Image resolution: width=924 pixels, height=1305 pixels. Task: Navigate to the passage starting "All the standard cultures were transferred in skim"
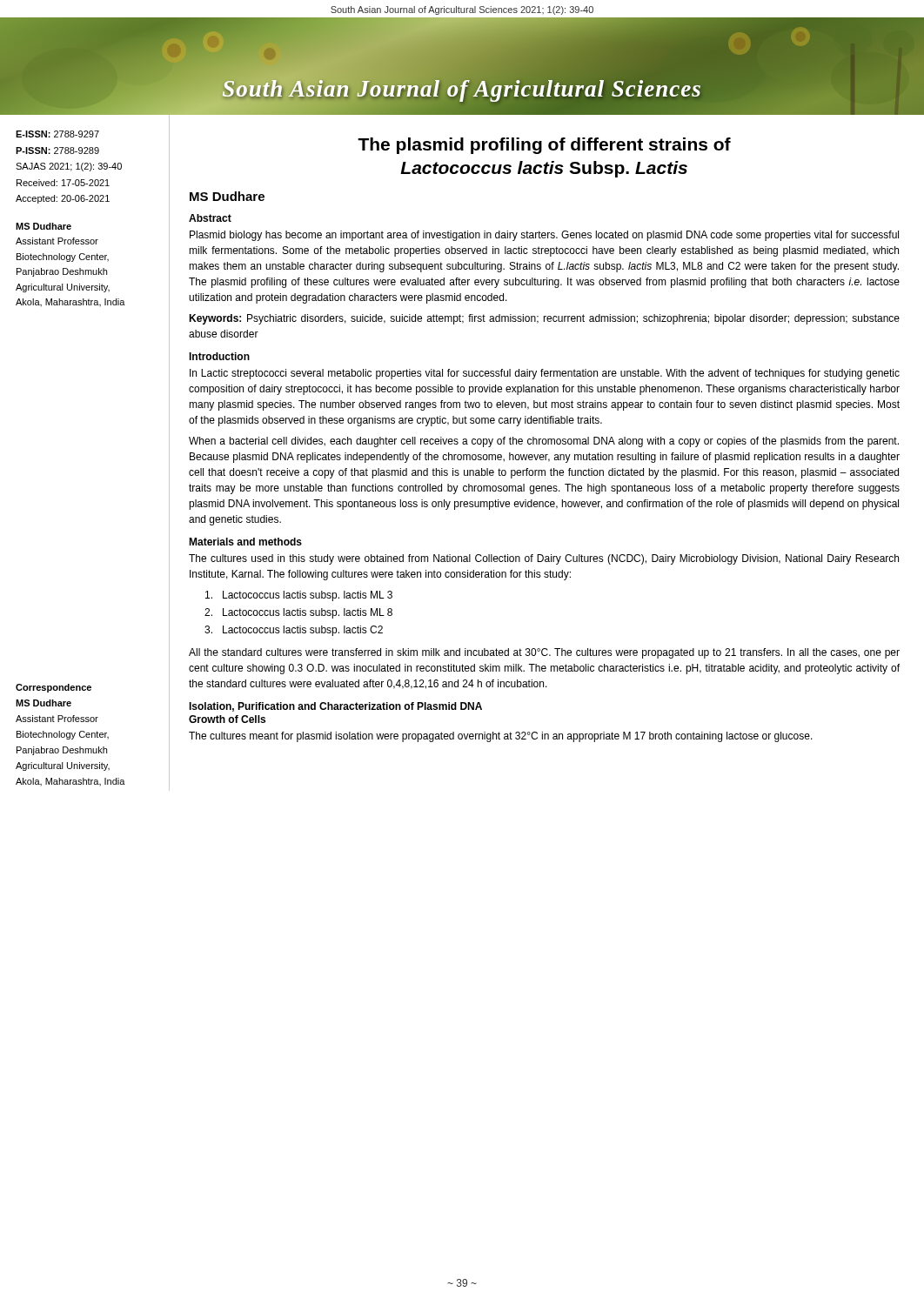pos(544,668)
